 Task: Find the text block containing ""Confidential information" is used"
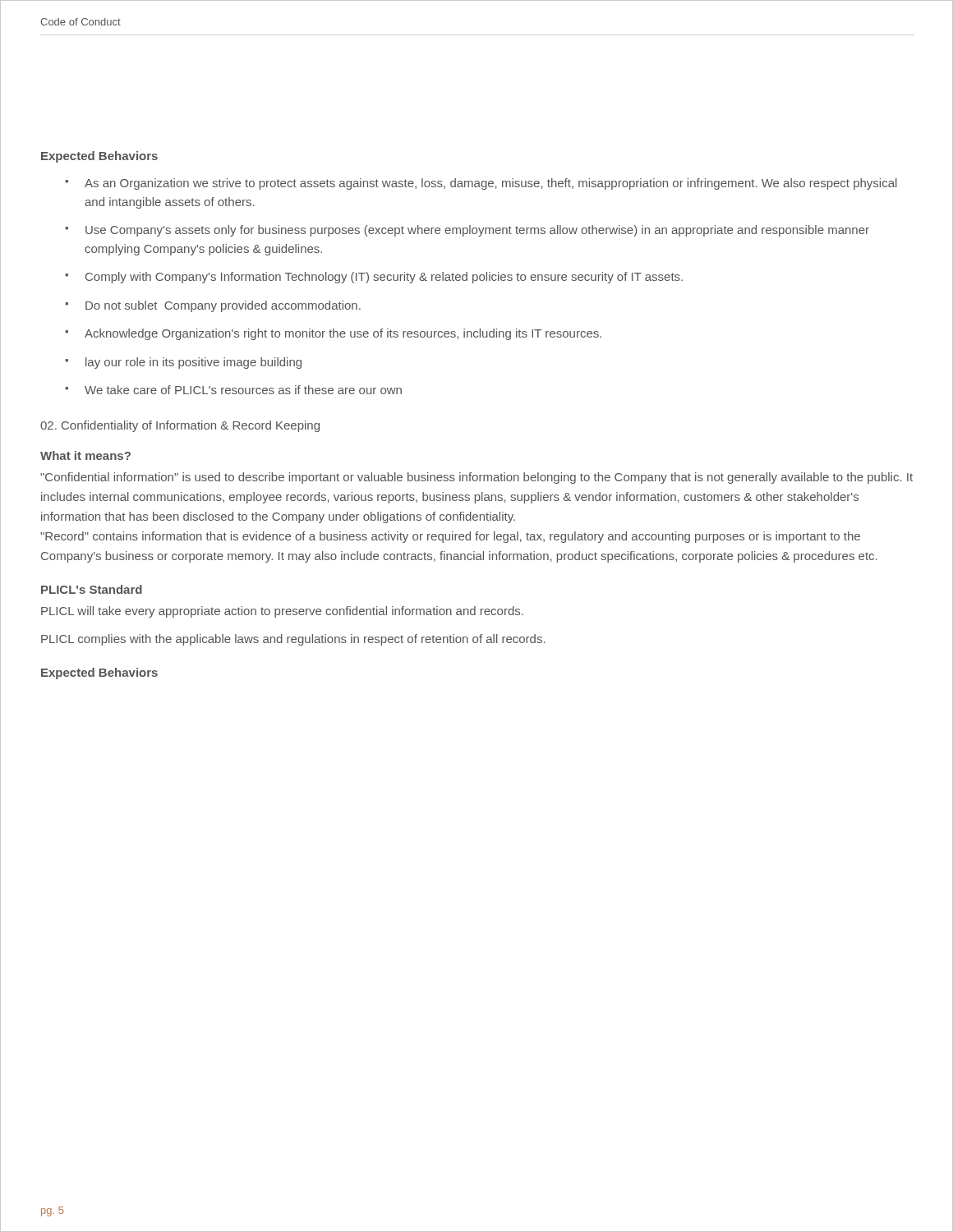point(476,516)
